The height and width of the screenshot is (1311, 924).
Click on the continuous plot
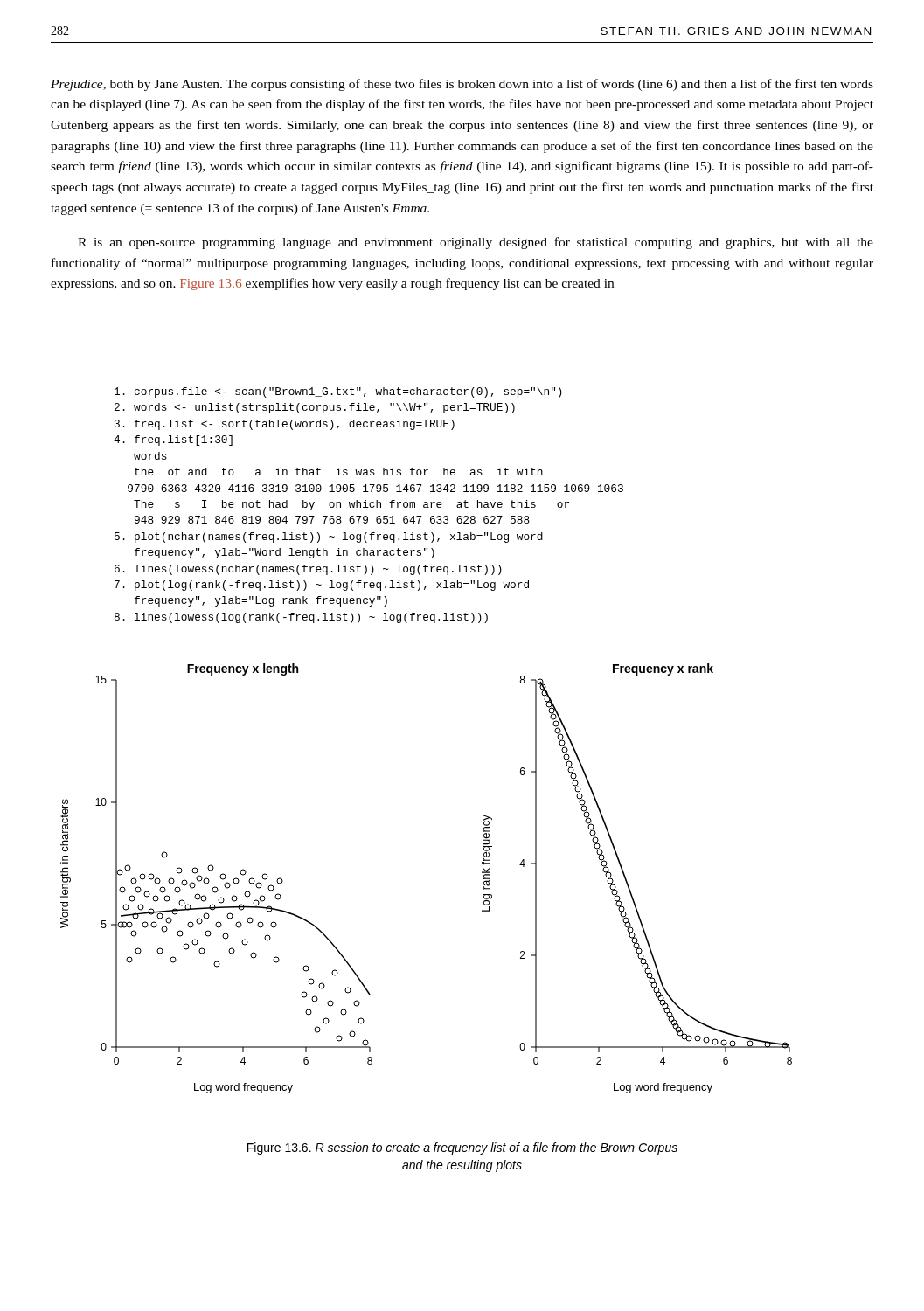(462, 885)
